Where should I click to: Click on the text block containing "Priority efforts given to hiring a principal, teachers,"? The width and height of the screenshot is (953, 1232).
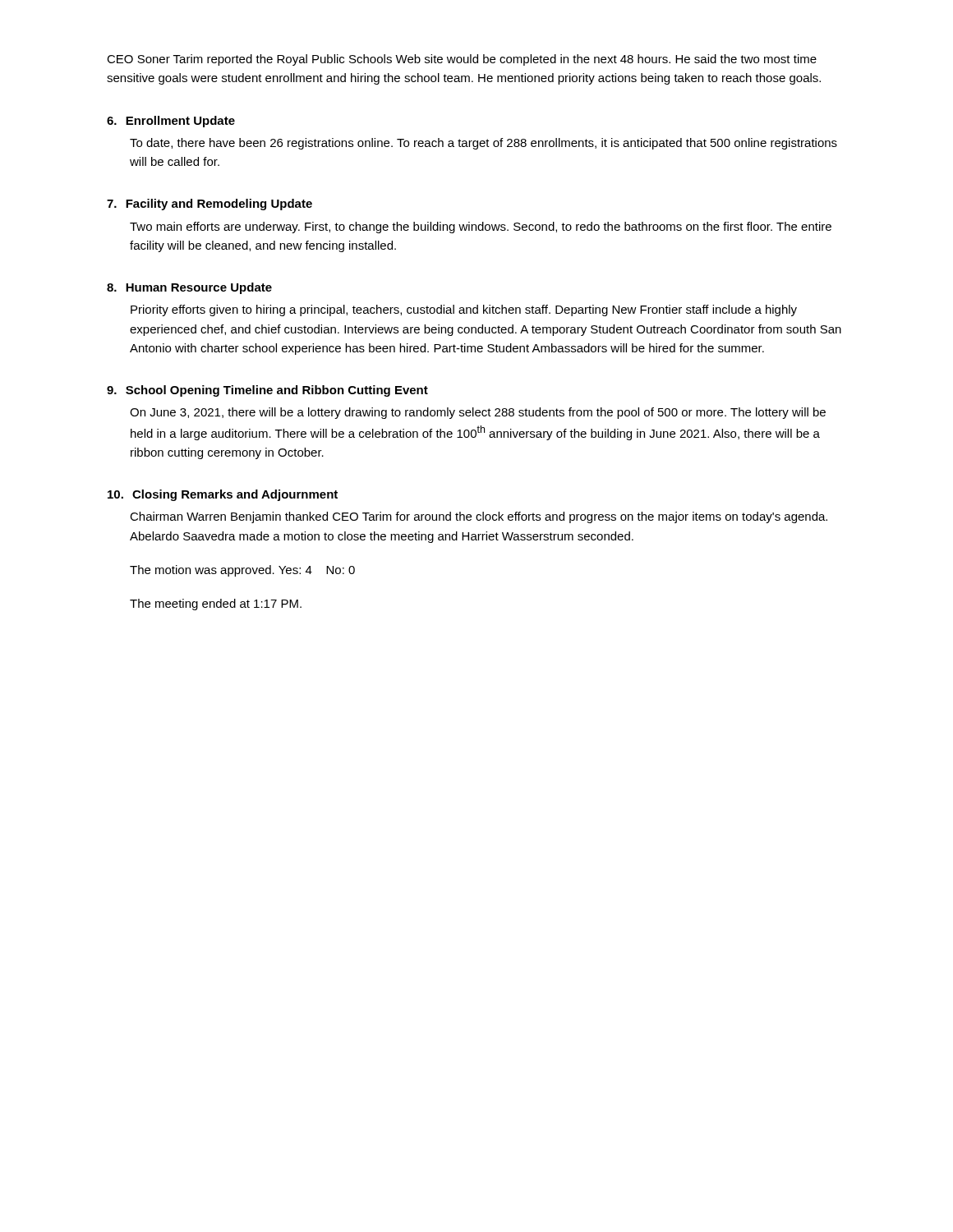tap(486, 329)
